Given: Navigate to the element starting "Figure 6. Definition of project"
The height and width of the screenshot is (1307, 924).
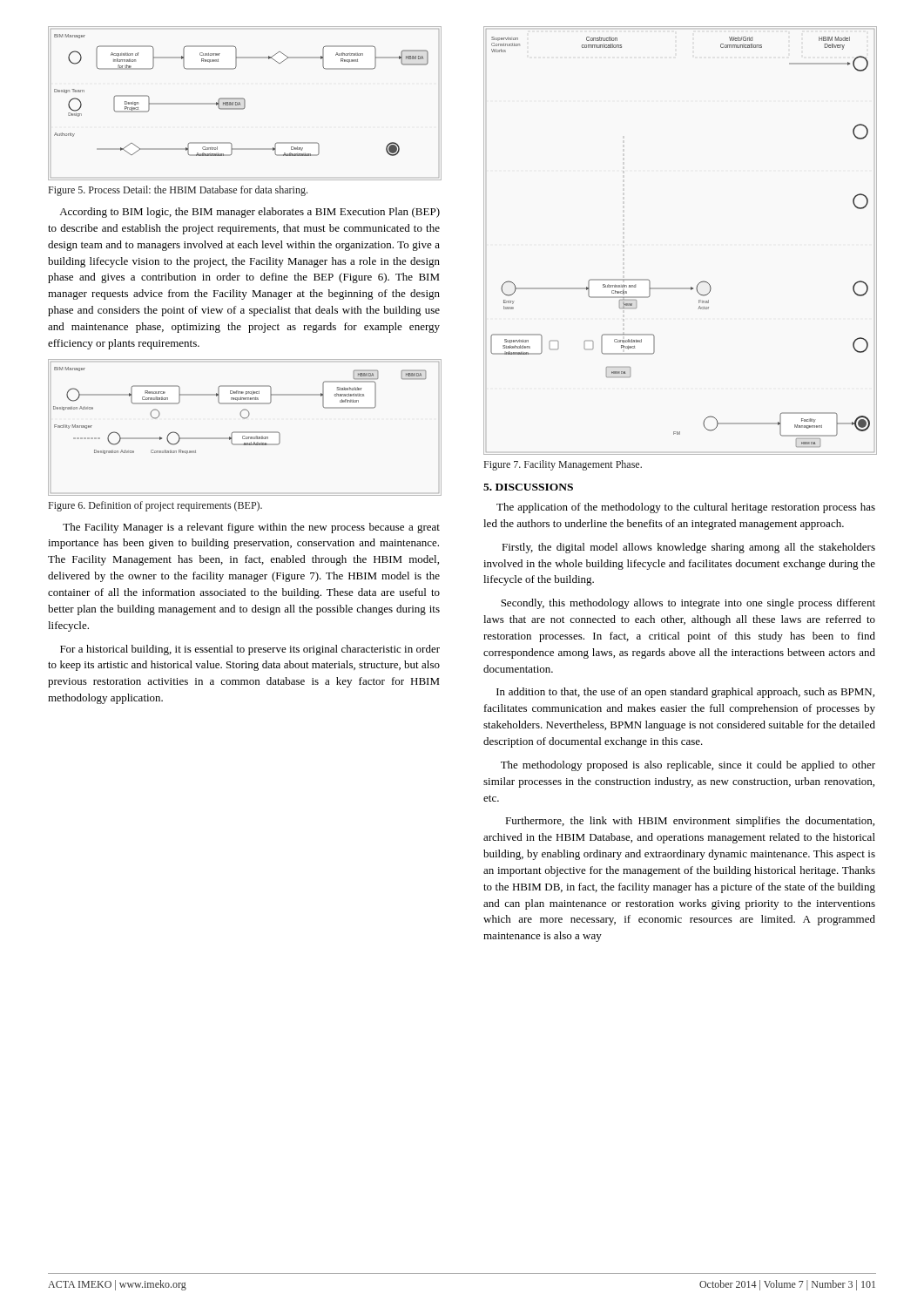Looking at the screenshot, I should click(x=155, y=505).
